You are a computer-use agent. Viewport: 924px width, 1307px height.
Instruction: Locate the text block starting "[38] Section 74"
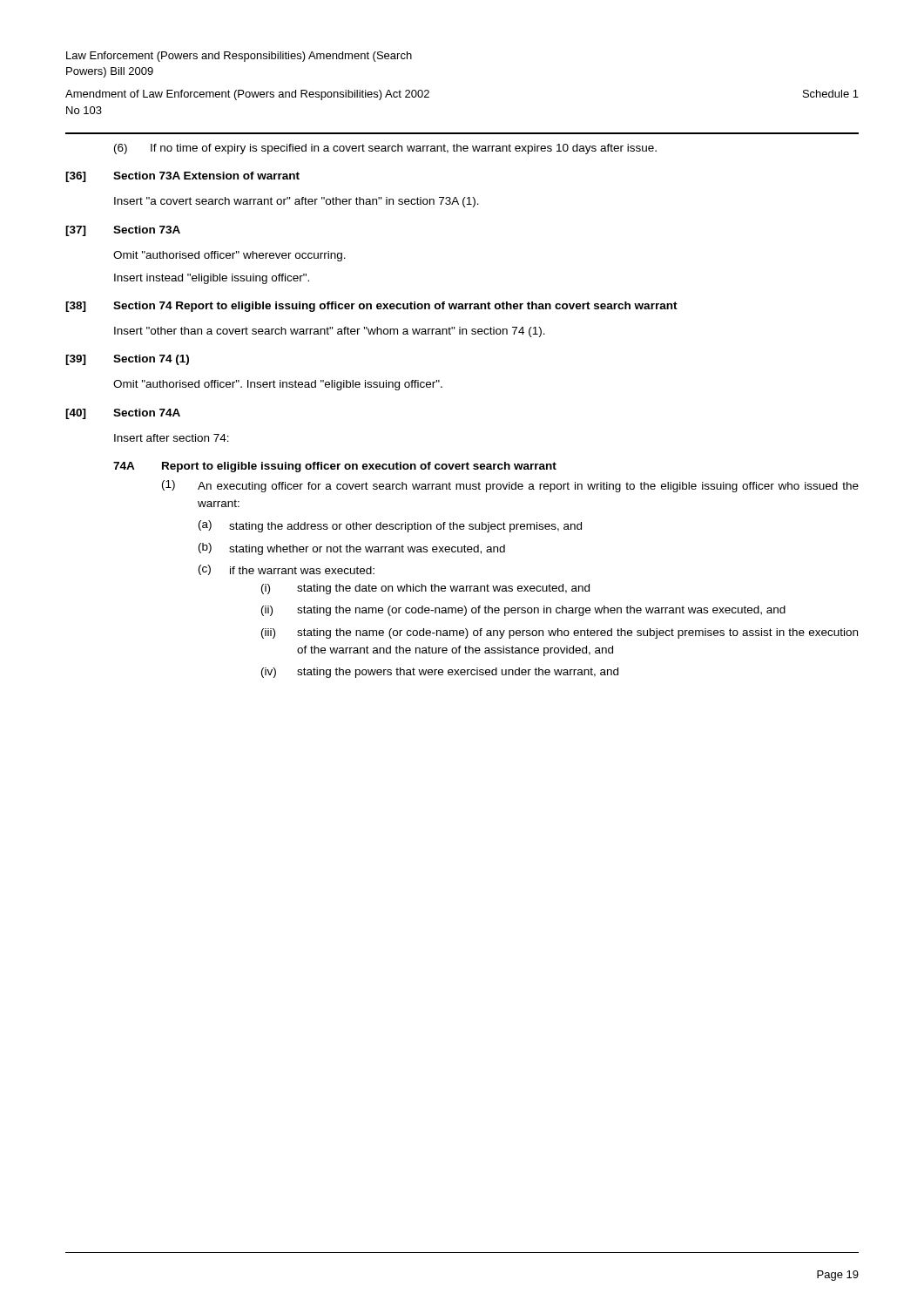tap(462, 305)
